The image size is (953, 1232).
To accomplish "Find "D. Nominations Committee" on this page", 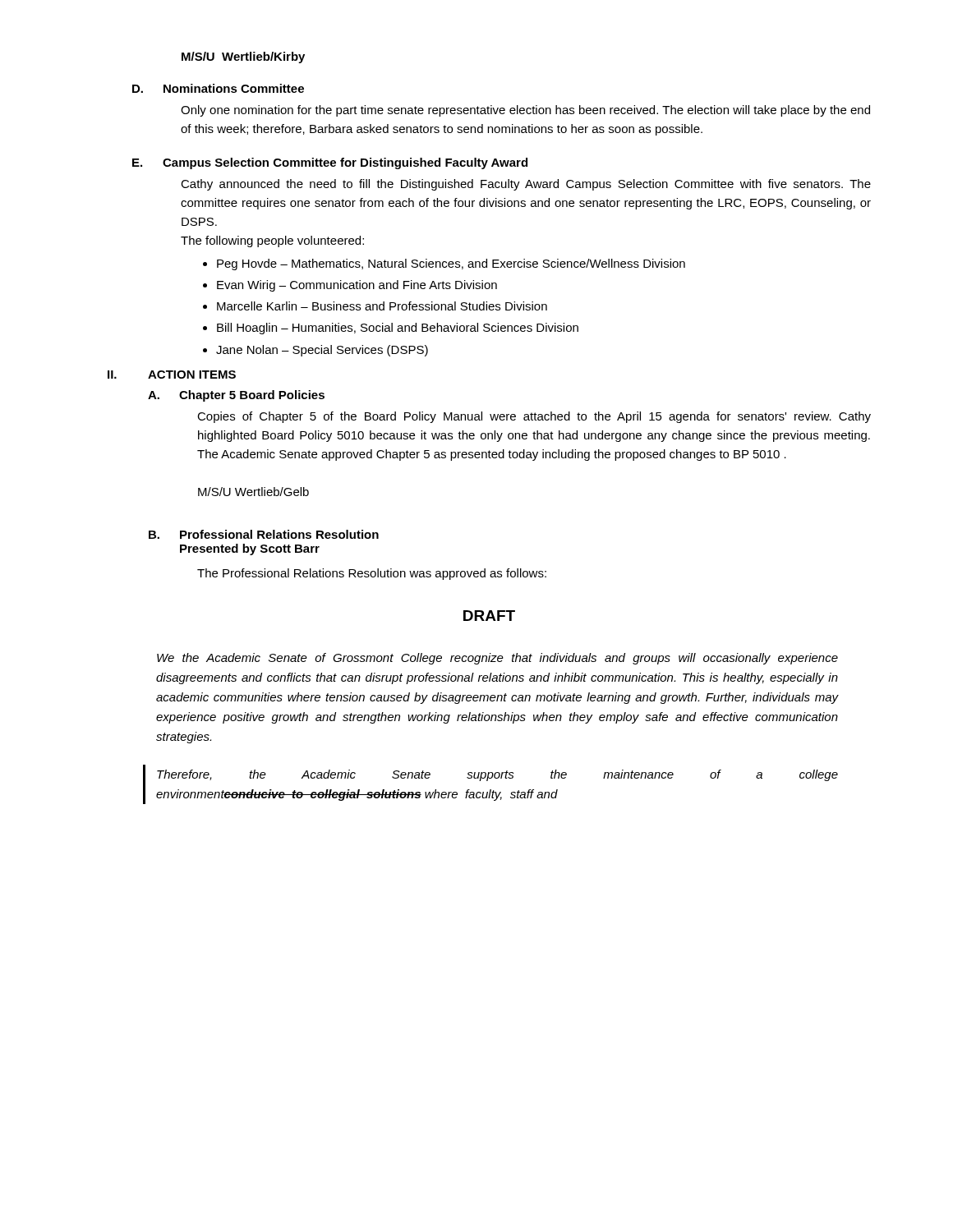I will pos(218,88).
